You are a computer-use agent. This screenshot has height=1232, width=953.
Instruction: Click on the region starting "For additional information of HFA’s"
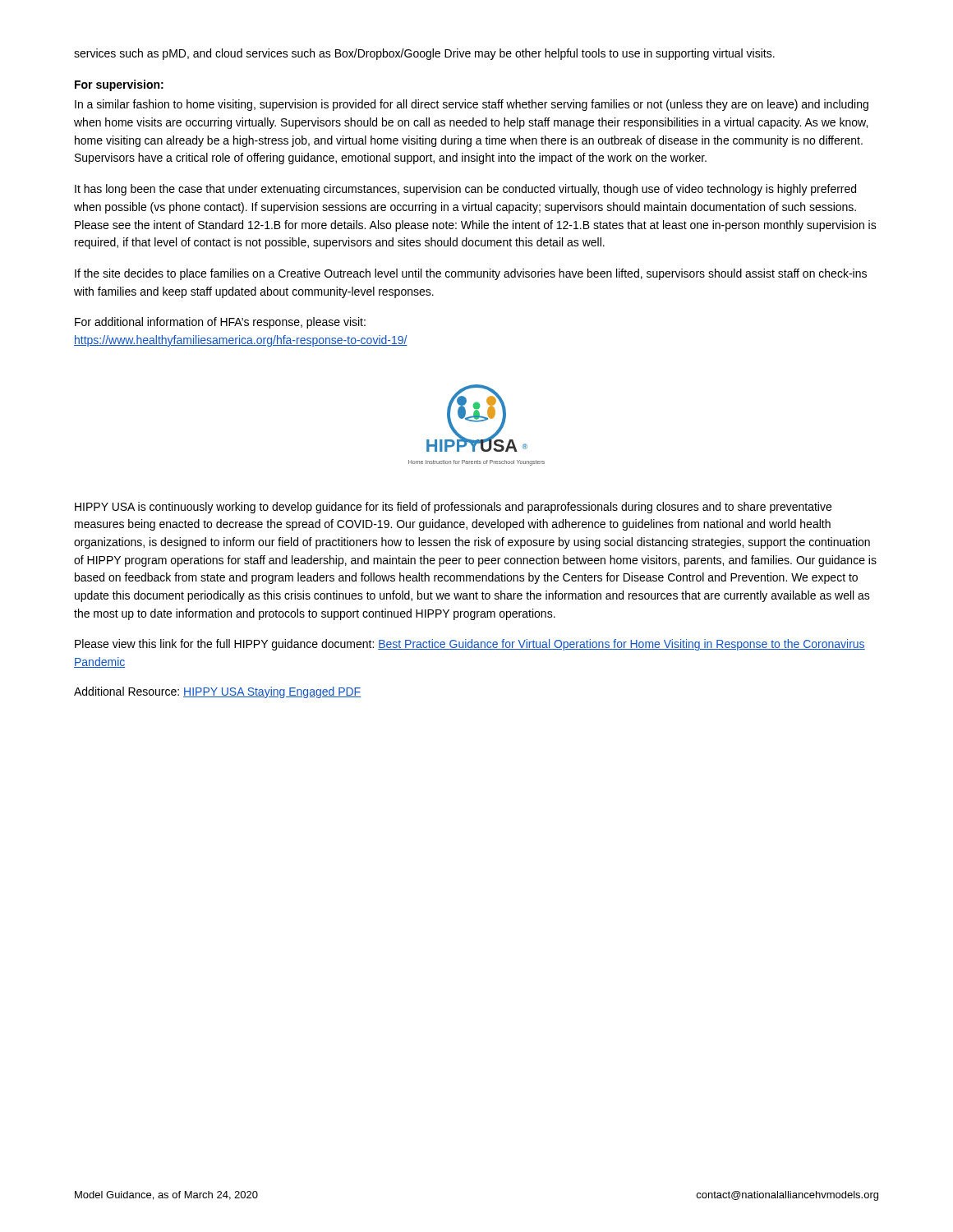coord(240,331)
